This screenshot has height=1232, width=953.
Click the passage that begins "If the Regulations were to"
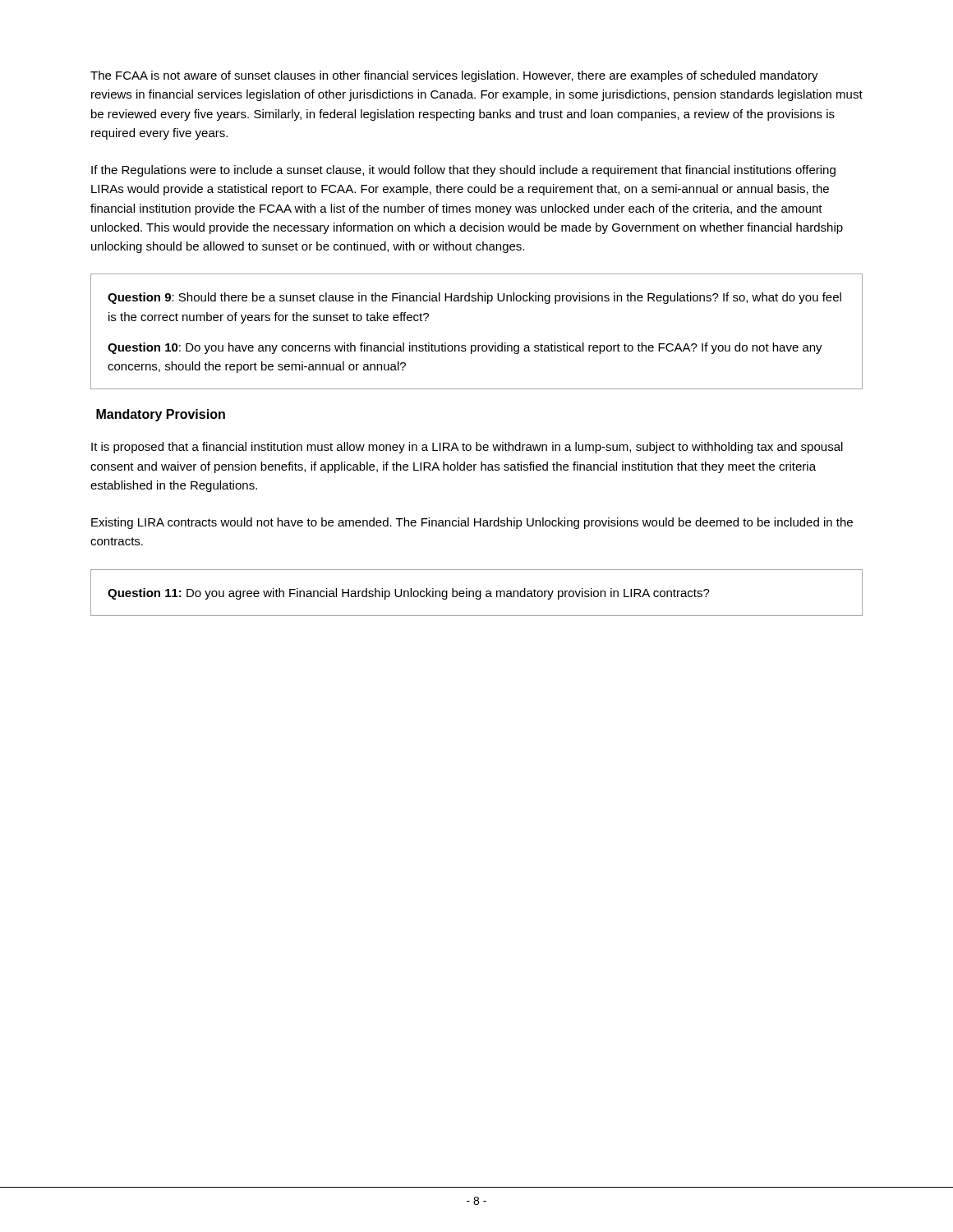(x=467, y=208)
